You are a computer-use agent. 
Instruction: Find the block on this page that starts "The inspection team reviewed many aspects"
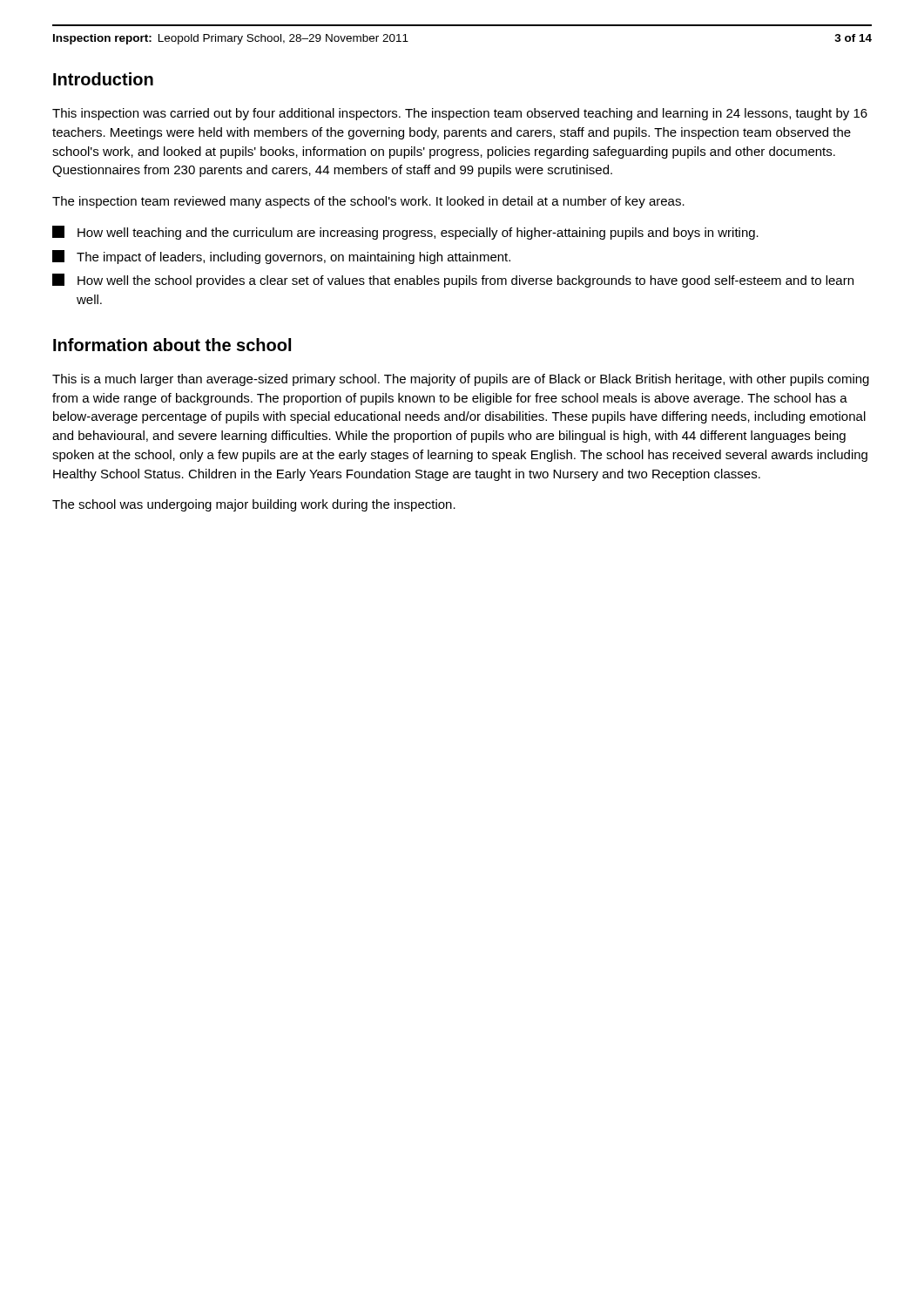pos(462,201)
